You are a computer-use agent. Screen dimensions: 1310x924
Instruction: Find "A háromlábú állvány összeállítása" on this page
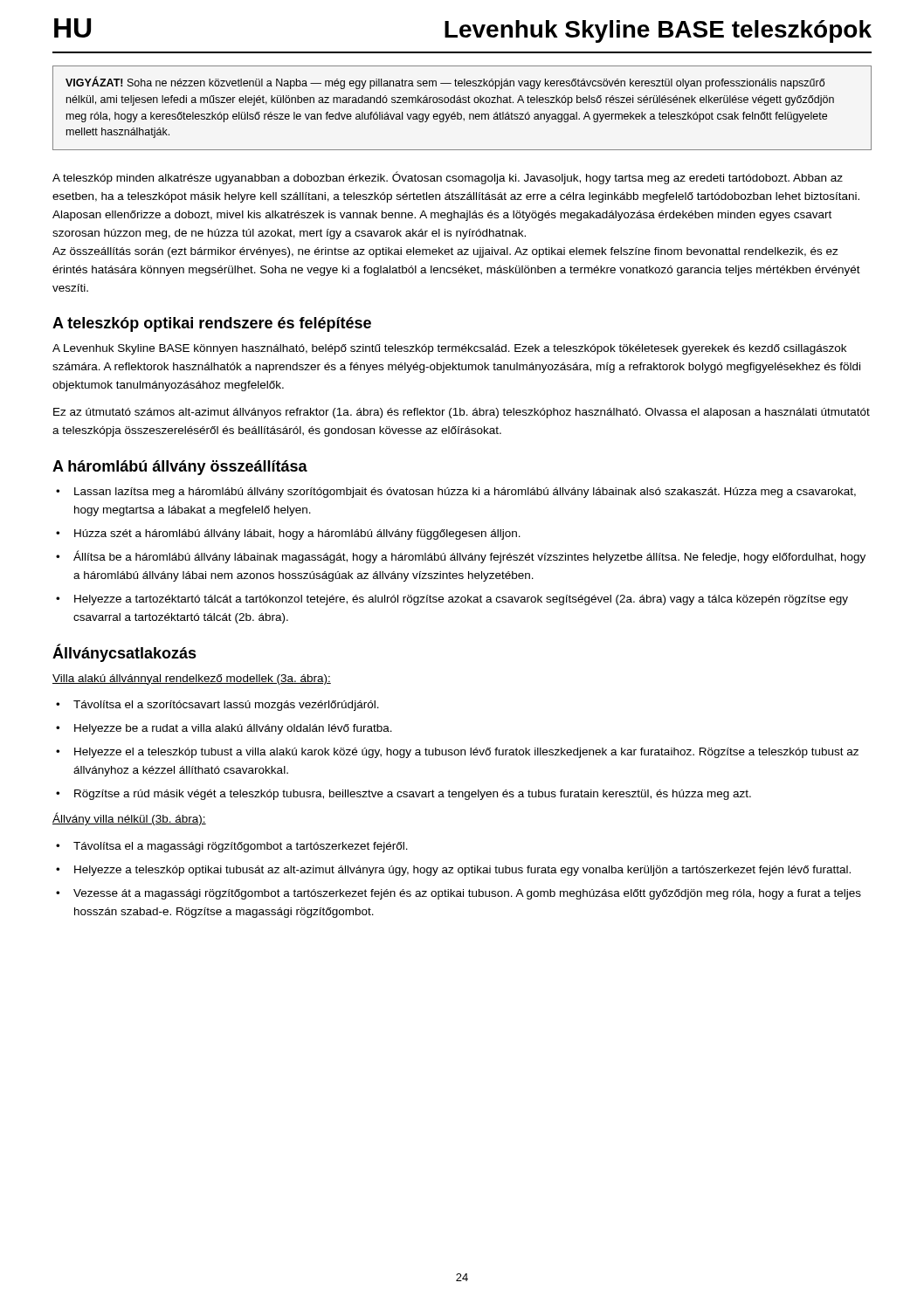180,466
